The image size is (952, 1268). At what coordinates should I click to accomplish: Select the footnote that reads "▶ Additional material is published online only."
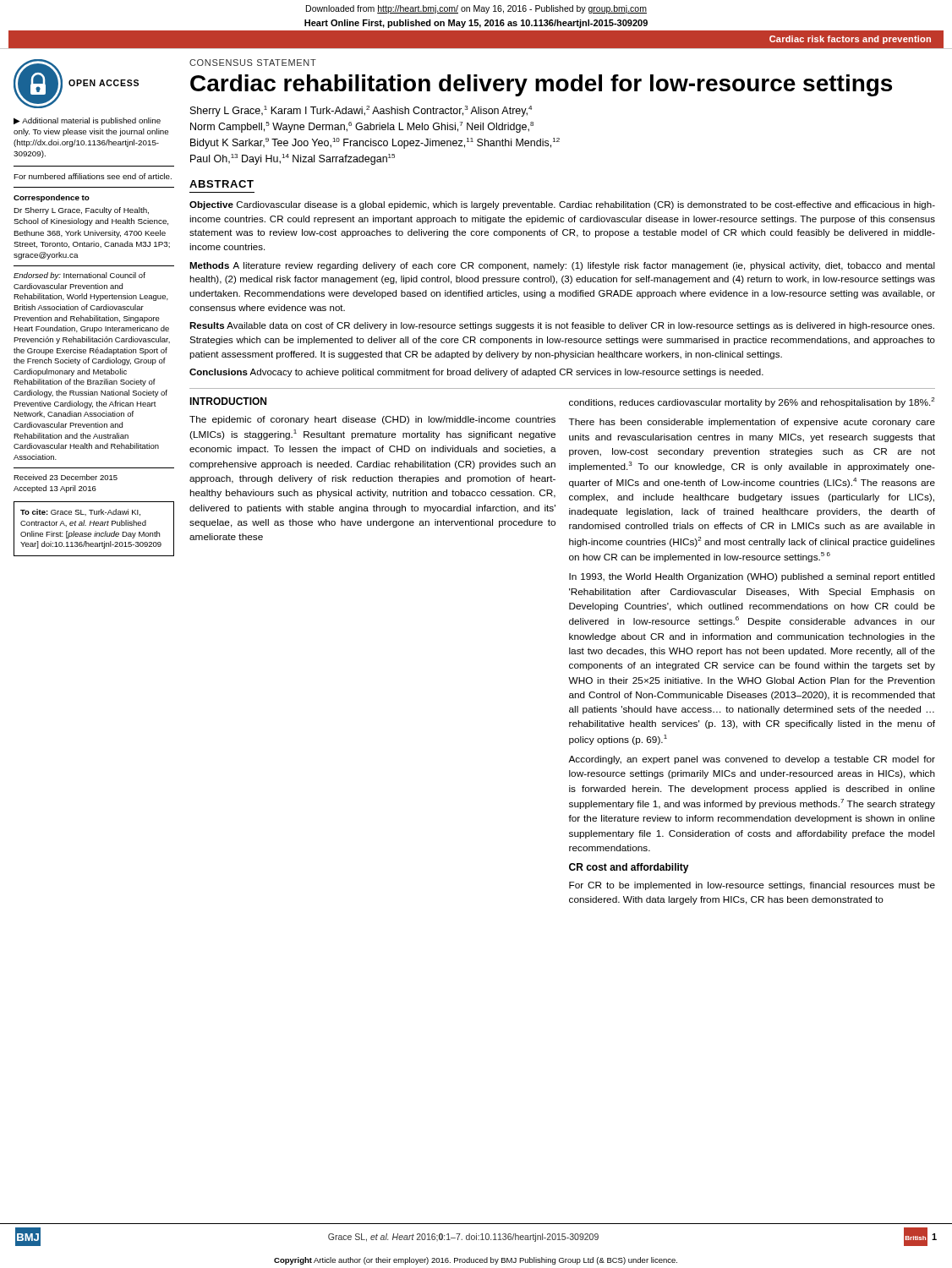[x=91, y=137]
